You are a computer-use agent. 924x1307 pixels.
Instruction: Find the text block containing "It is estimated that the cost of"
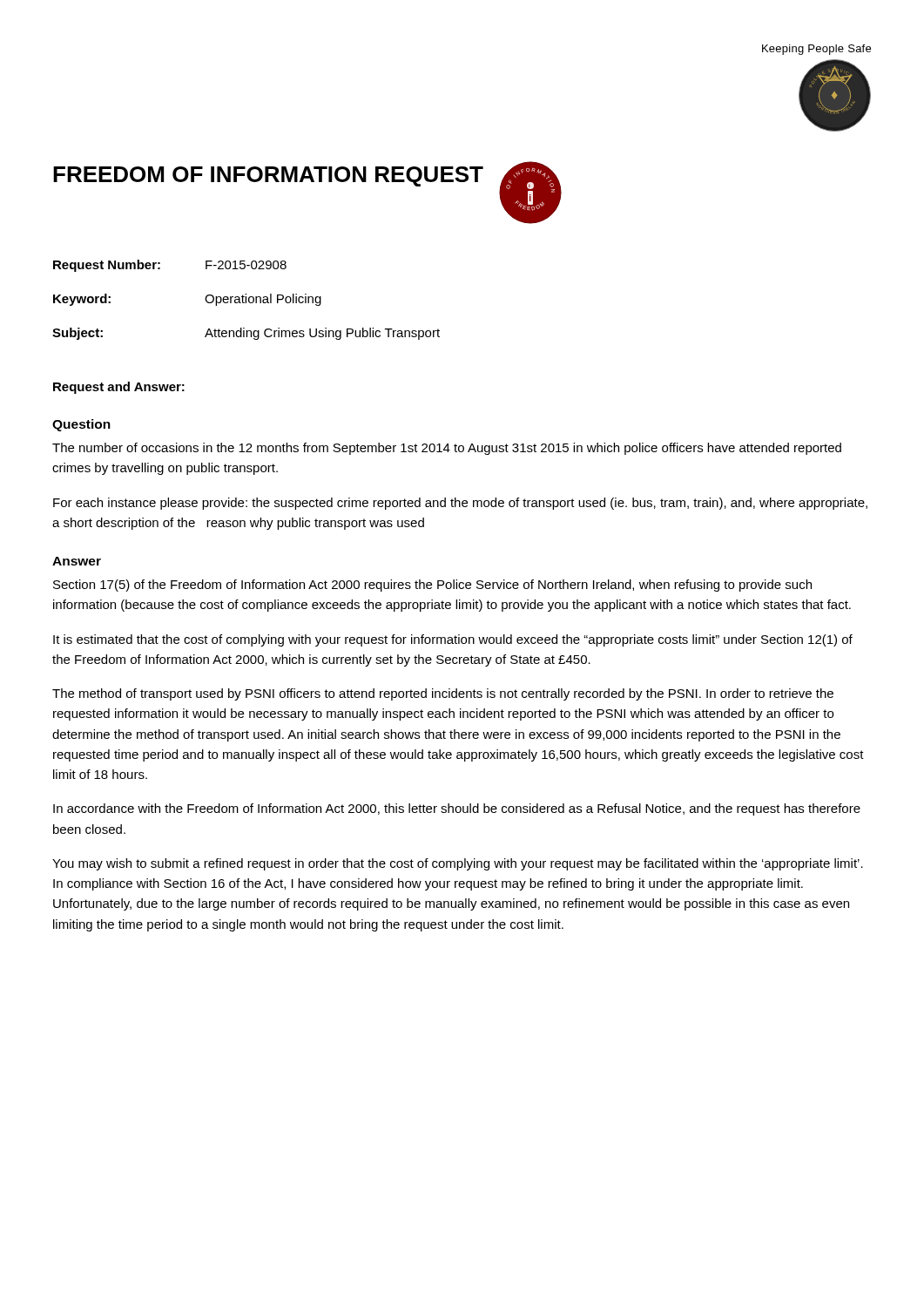[452, 649]
